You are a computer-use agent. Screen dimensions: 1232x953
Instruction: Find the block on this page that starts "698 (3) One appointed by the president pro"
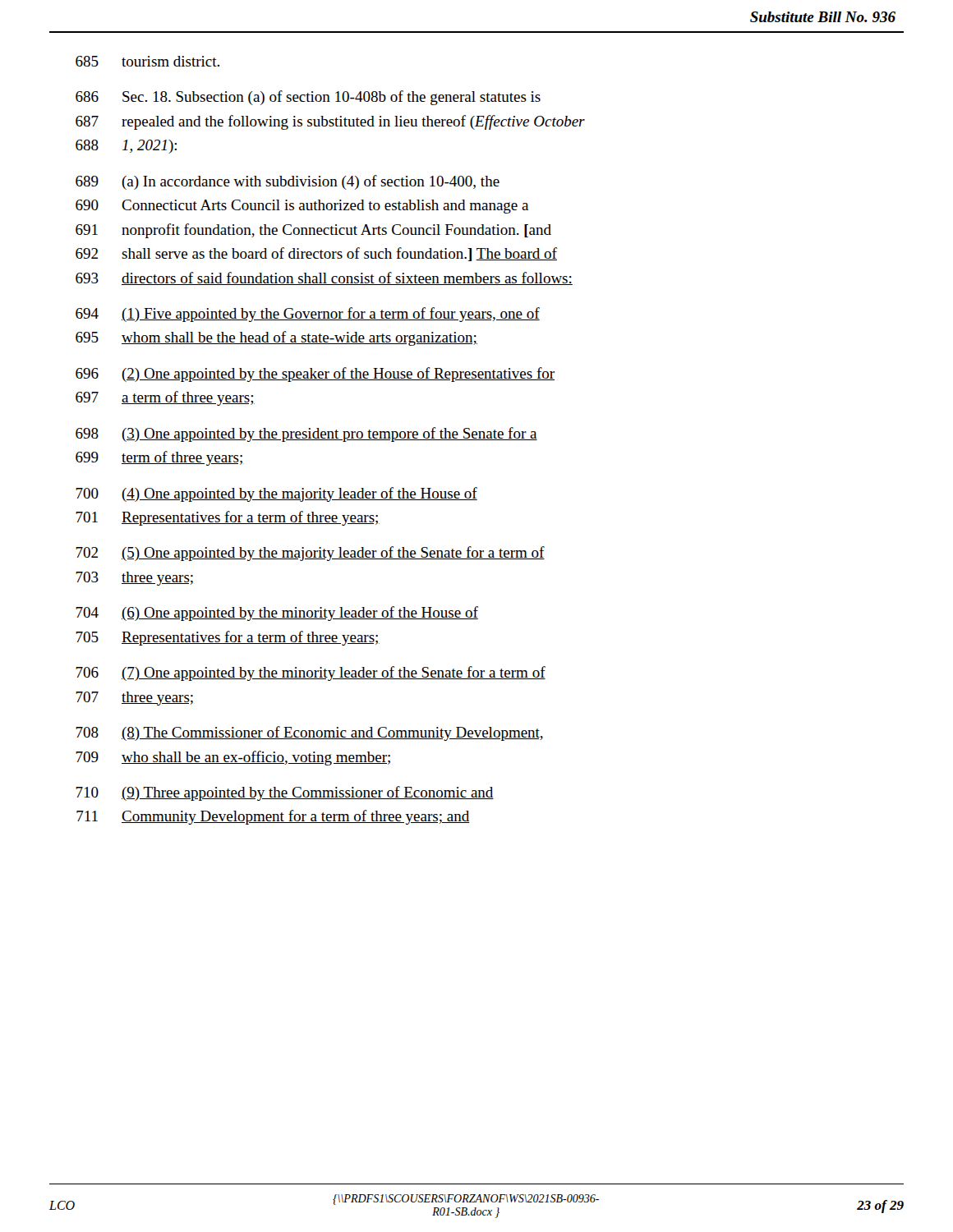(476, 433)
